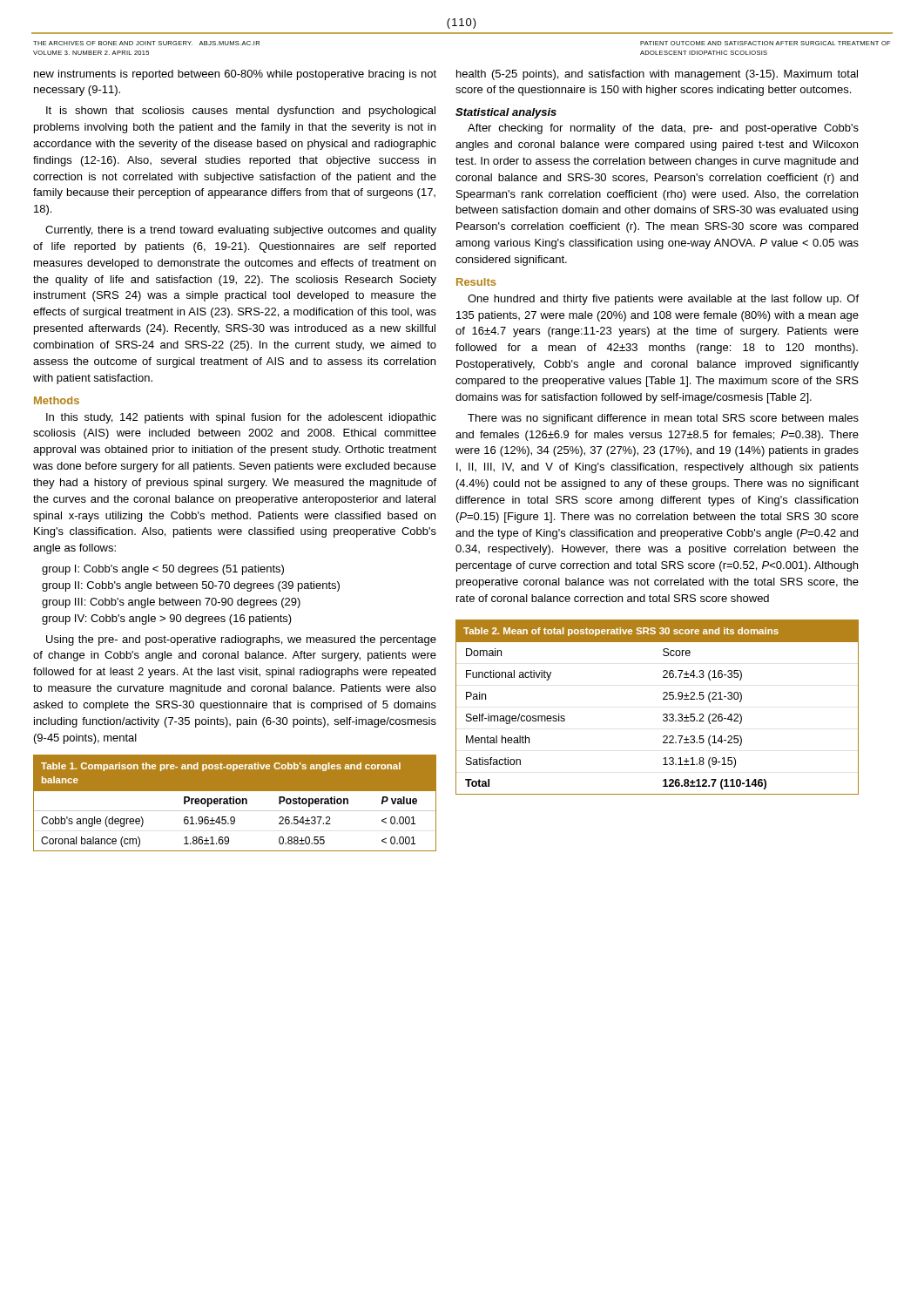924x1307 pixels.
Task: Locate the text block containing "One hundred and thirty"
Action: (657, 449)
